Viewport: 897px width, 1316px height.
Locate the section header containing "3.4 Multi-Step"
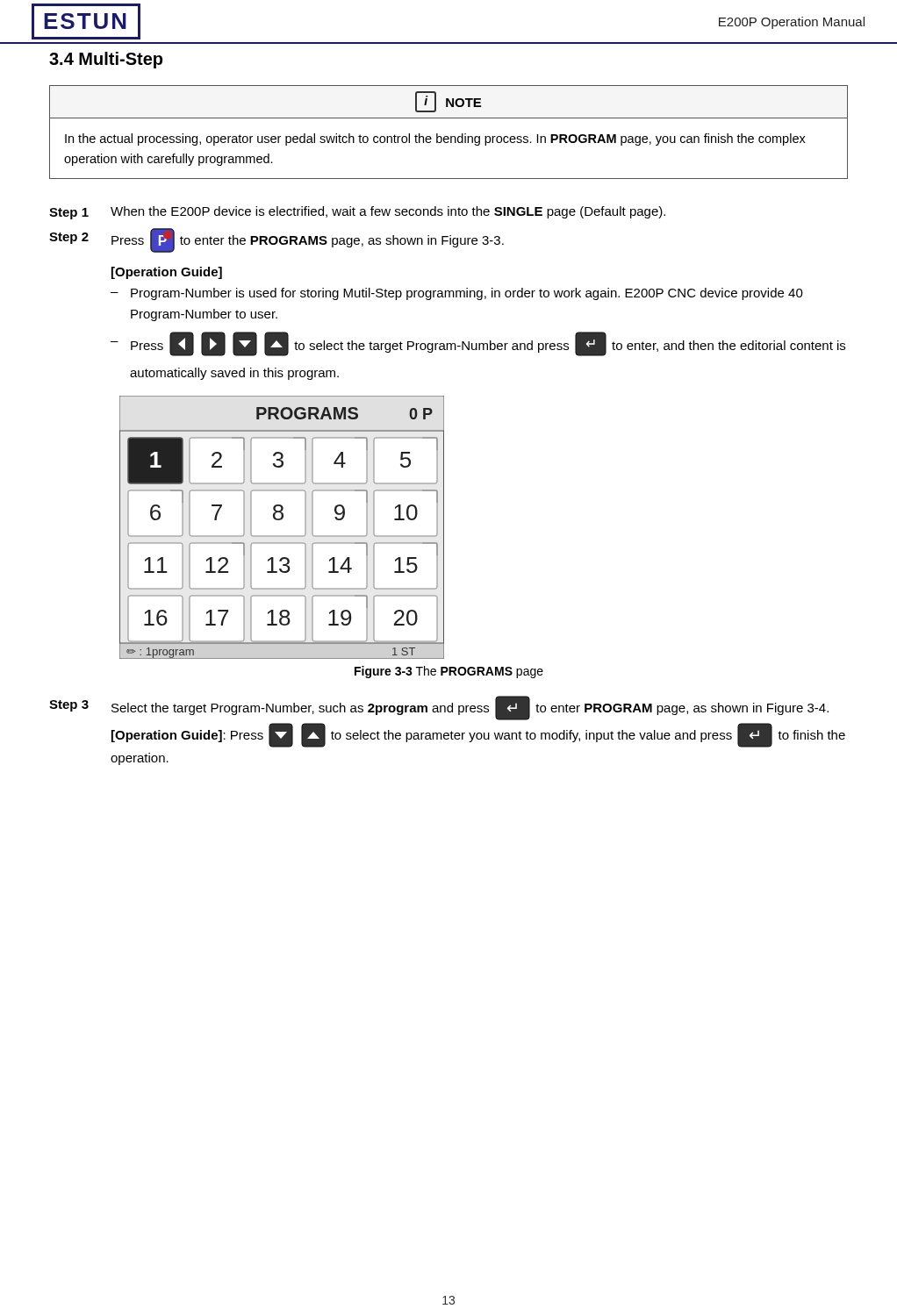click(106, 59)
